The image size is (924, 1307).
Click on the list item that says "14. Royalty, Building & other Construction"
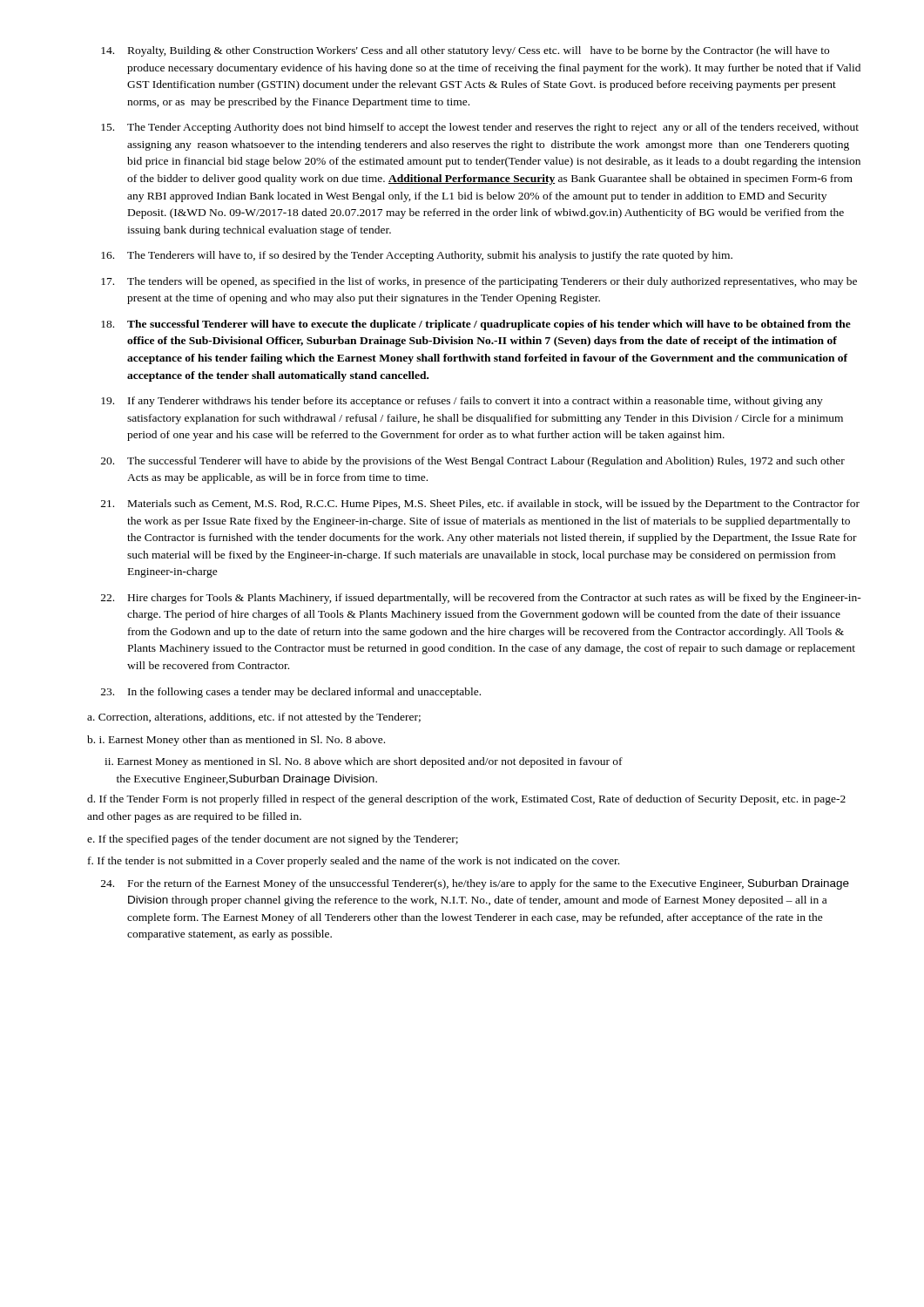pos(465,76)
